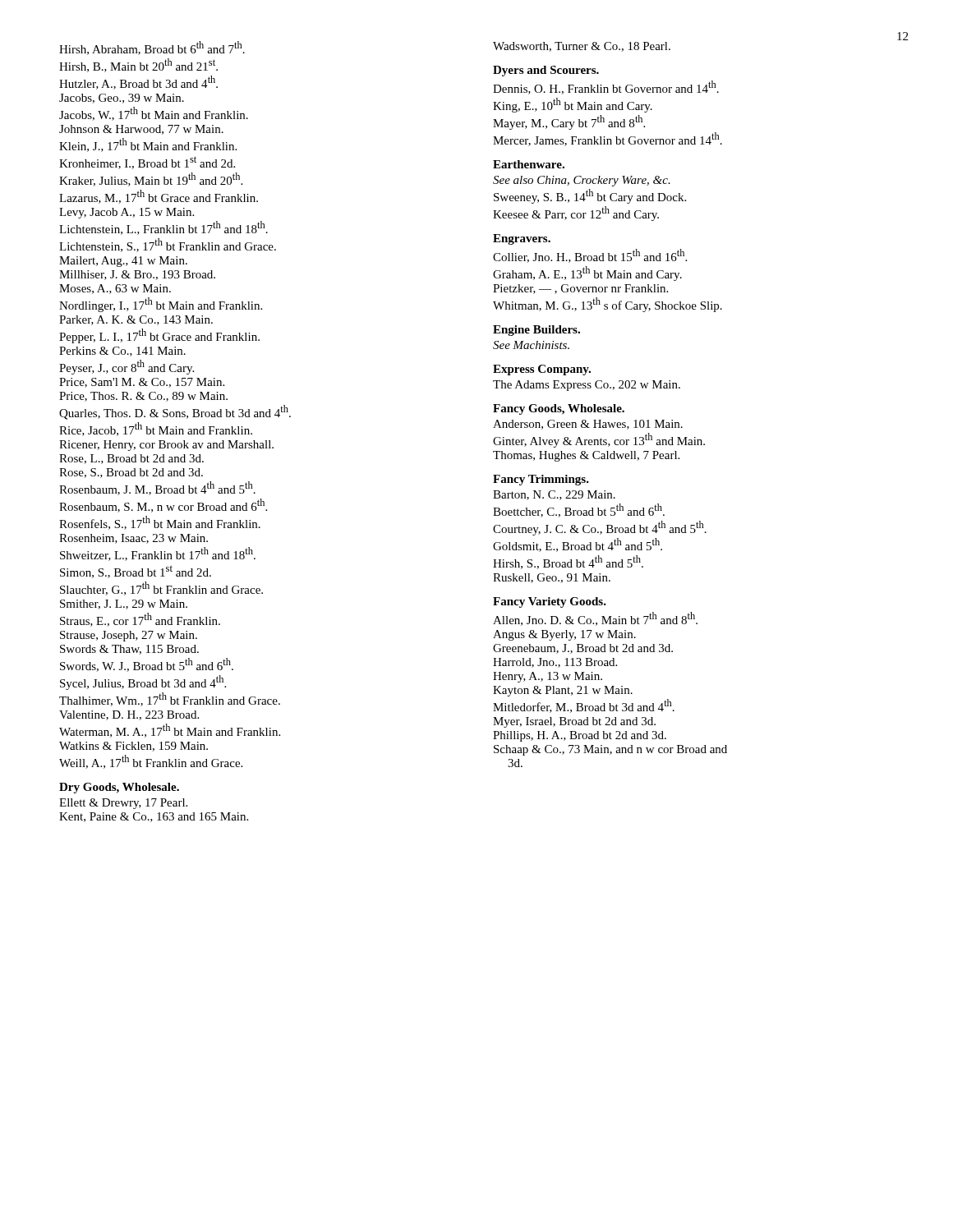Click the passage that begins "Smither, J. L.,"
Viewport: 953px width, 1232px height.
click(x=124, y=604)
